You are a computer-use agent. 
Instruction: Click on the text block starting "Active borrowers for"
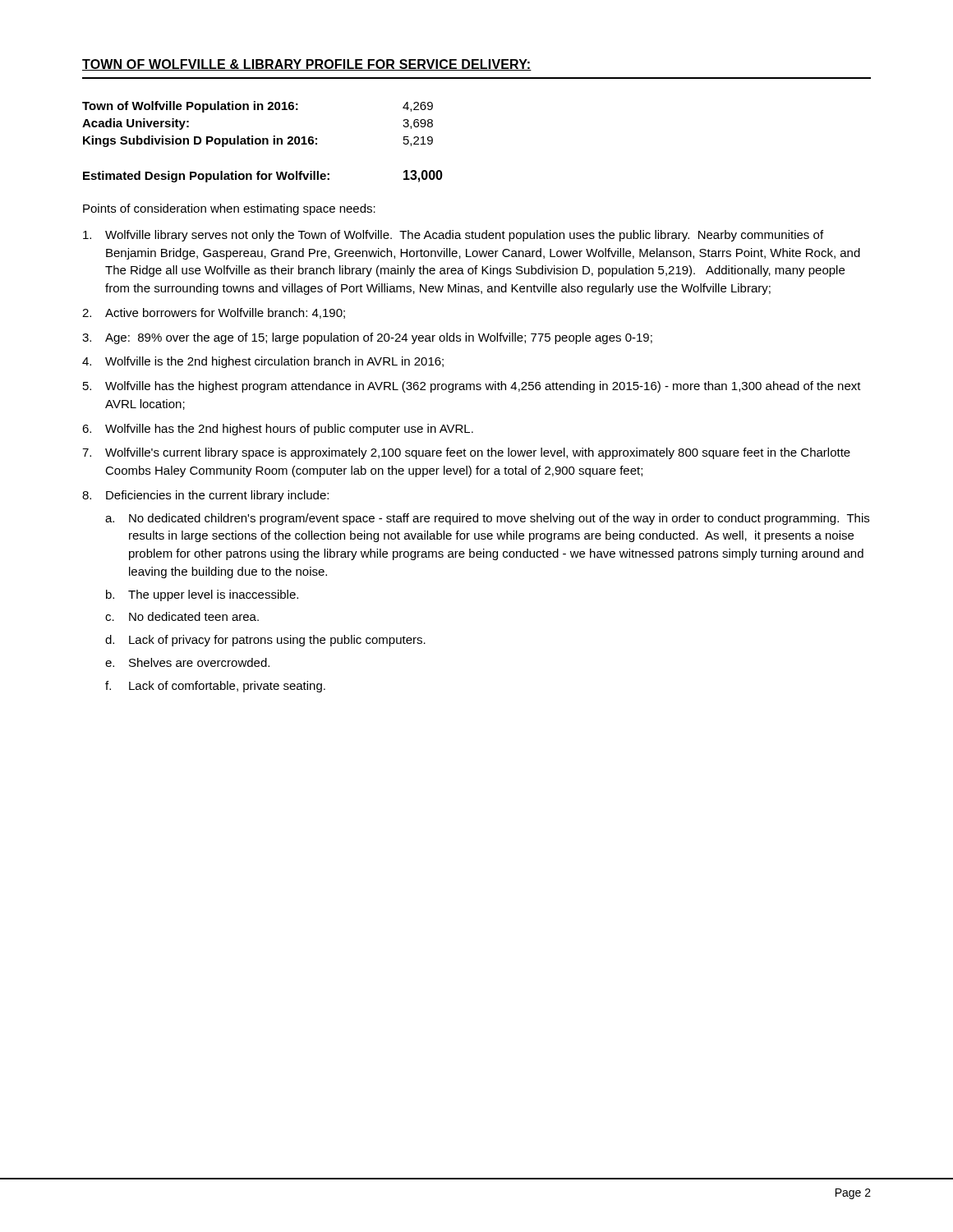tap(225, 313)
